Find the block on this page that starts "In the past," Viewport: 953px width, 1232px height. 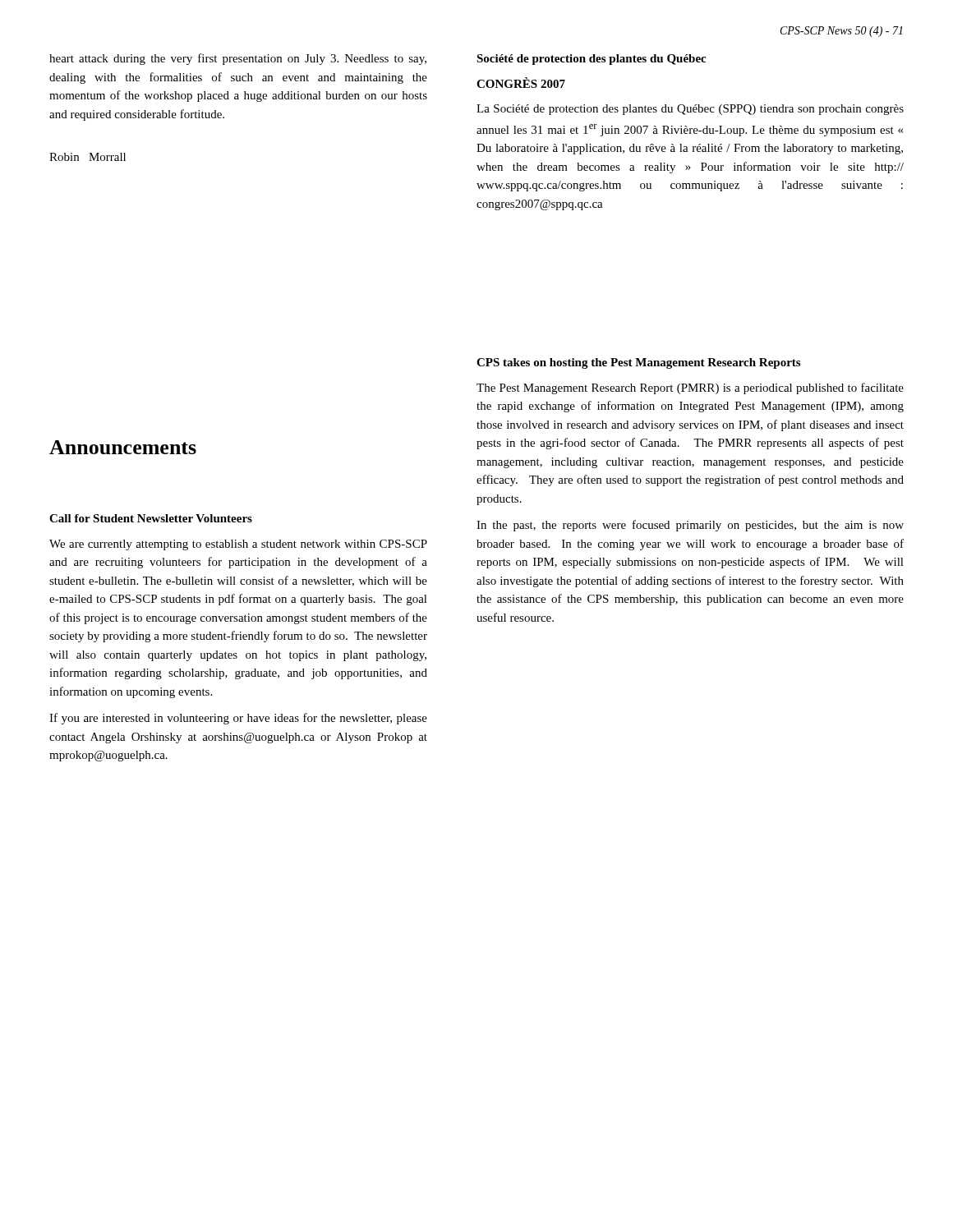(x=690, y=571)
